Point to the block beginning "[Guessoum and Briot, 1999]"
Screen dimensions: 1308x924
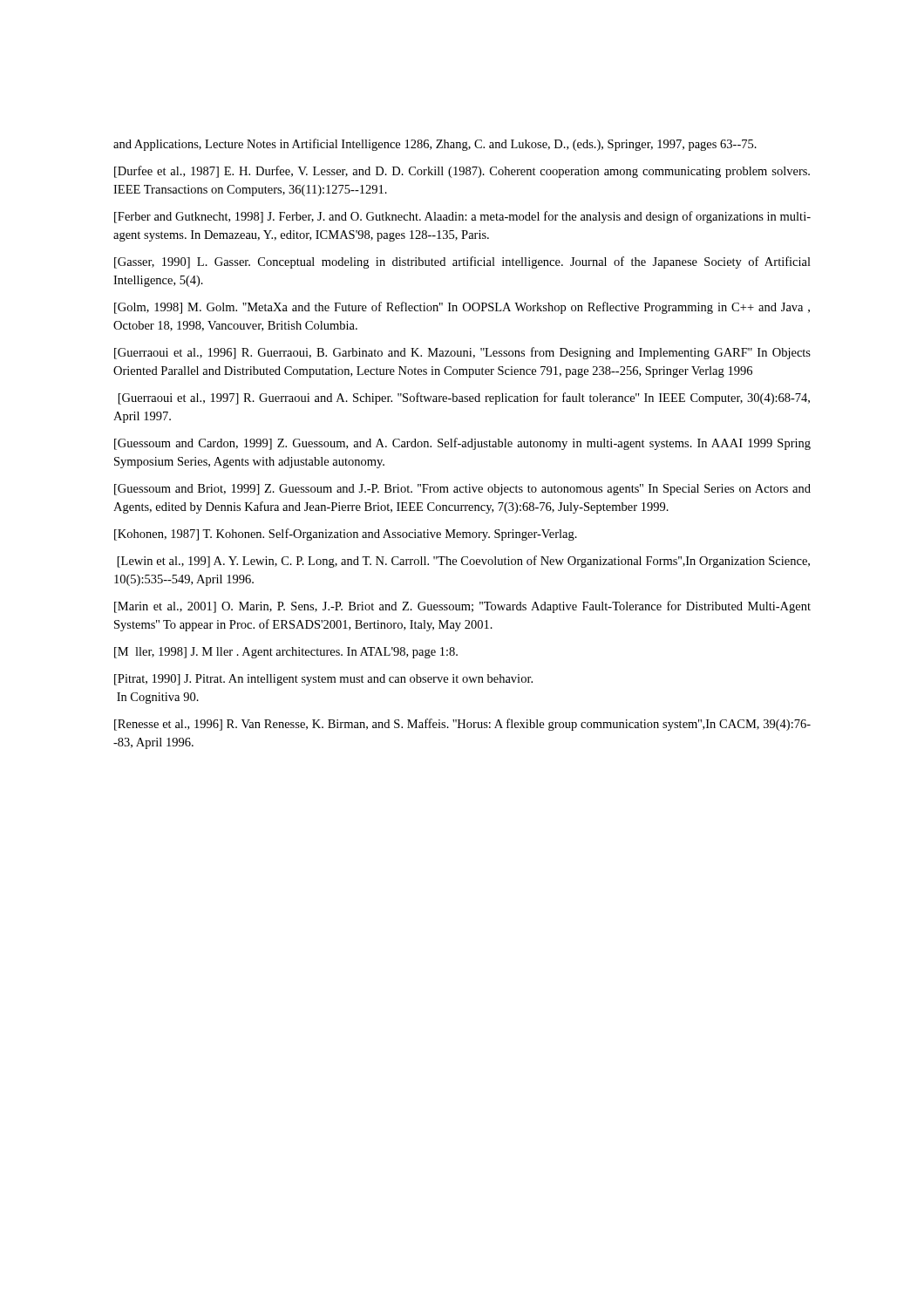click(x=462, y=498)
